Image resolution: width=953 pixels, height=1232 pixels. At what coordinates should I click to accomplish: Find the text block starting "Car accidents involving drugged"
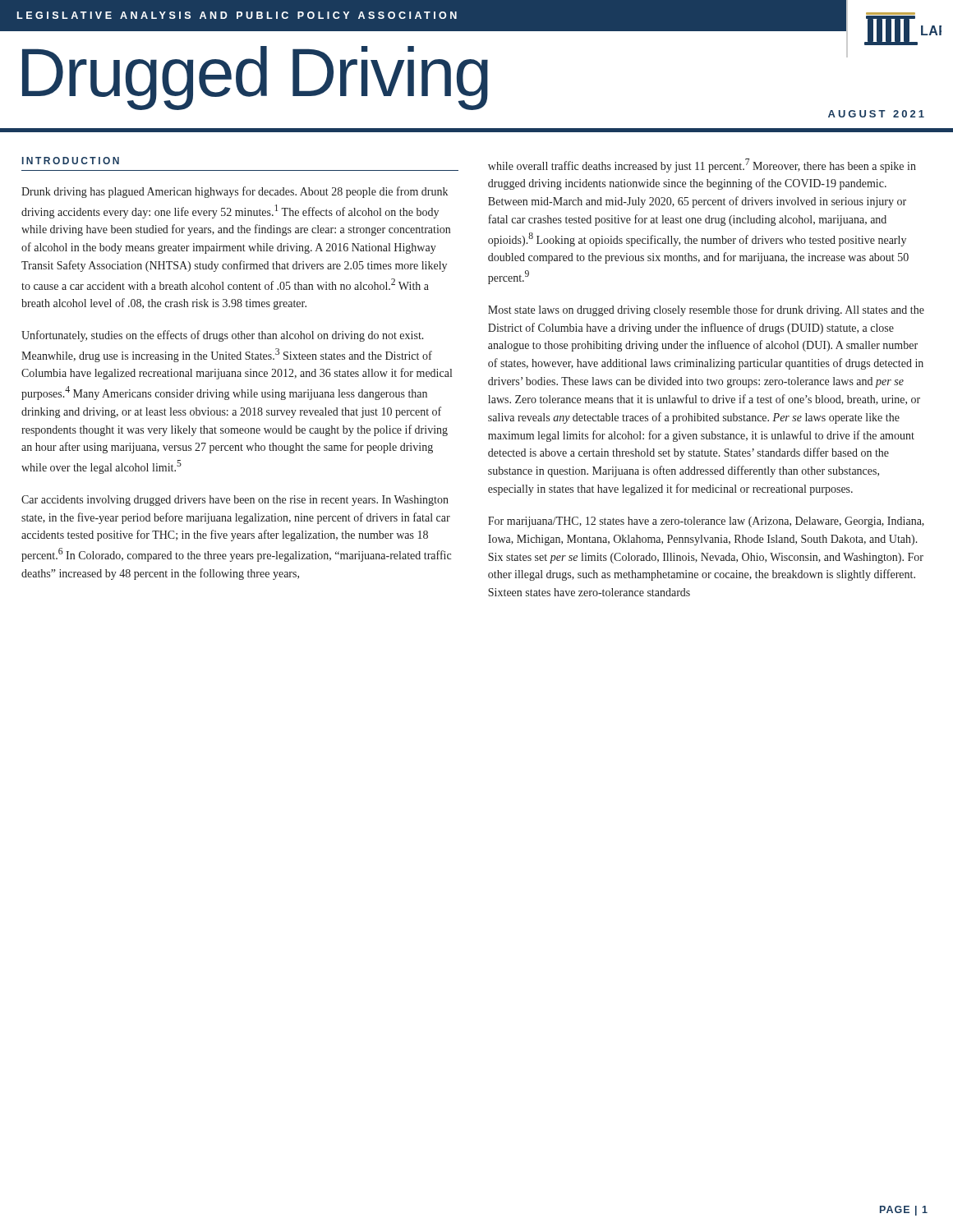pos(236,536)
